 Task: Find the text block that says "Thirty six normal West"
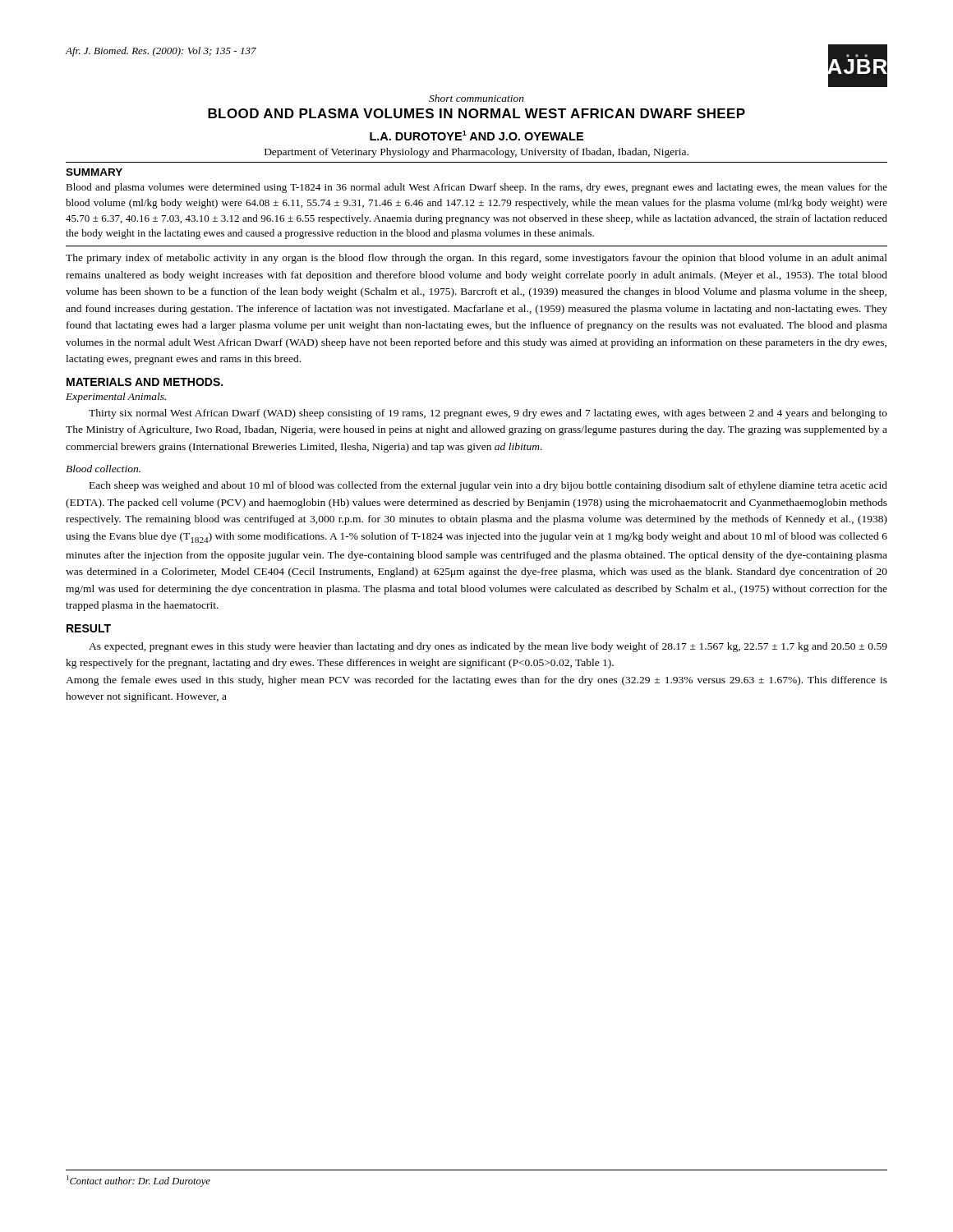tap(476, 429)
